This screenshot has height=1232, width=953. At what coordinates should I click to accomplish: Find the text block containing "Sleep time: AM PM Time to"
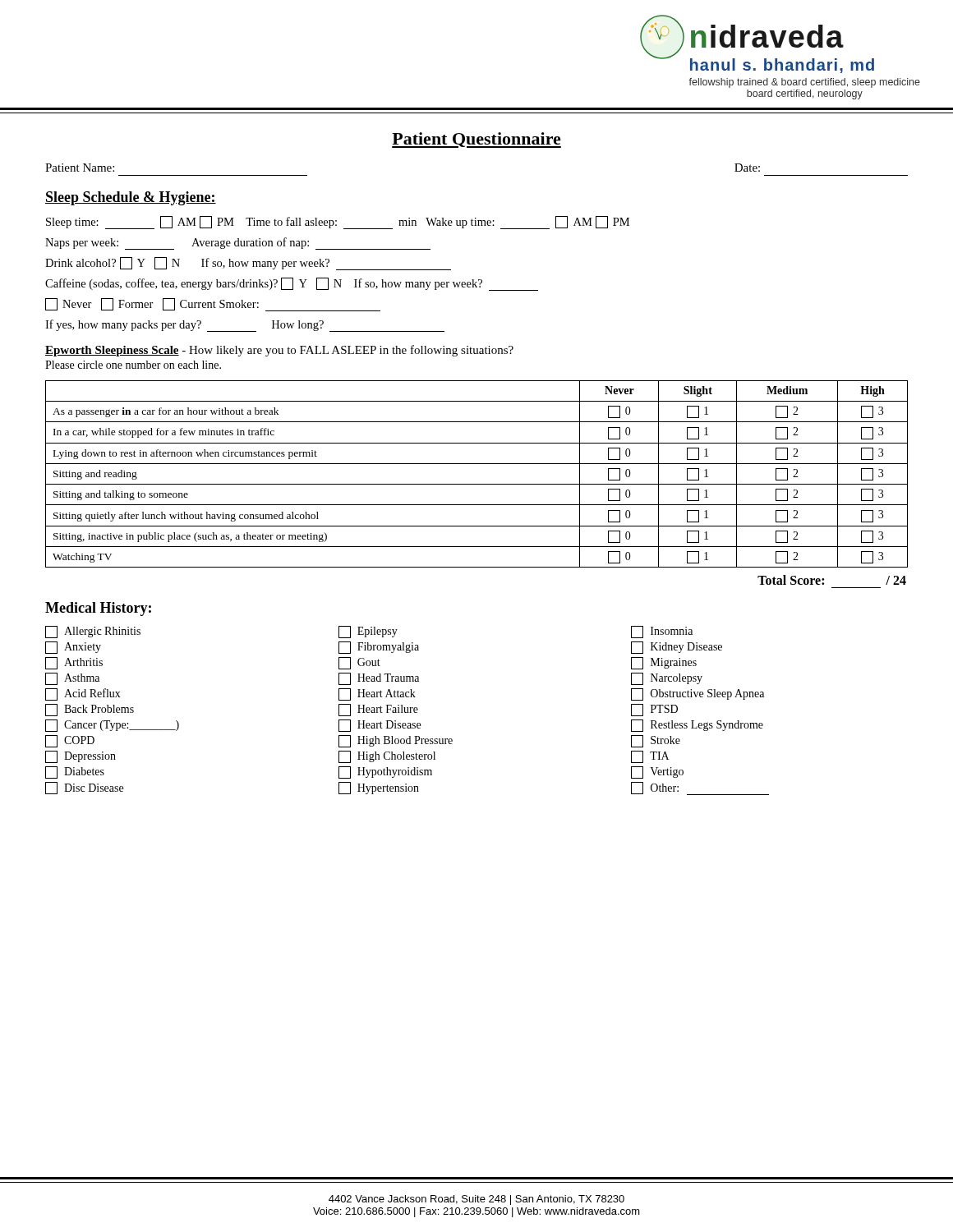pos(338,222)
